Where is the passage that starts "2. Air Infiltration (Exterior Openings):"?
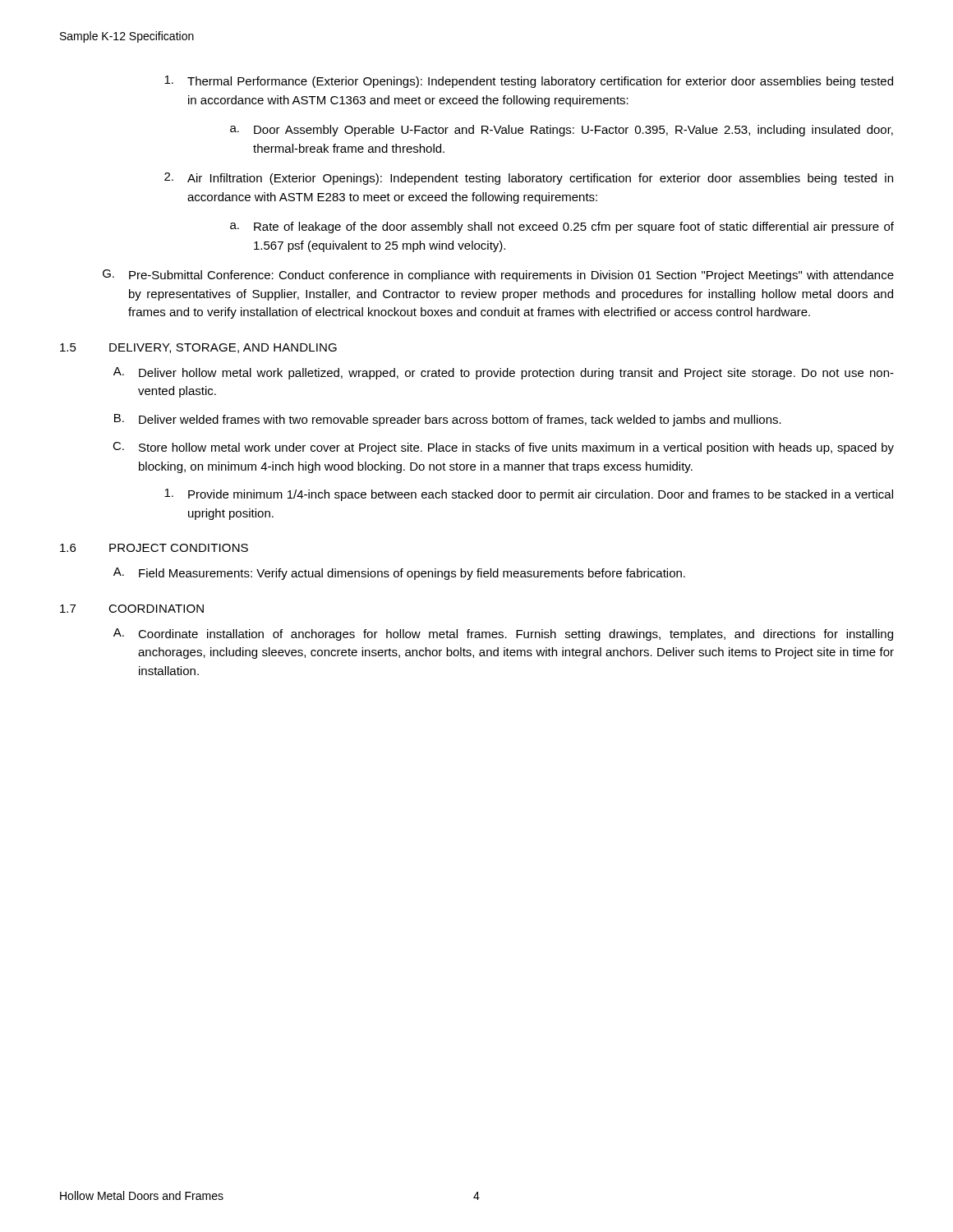 [526, 188]
